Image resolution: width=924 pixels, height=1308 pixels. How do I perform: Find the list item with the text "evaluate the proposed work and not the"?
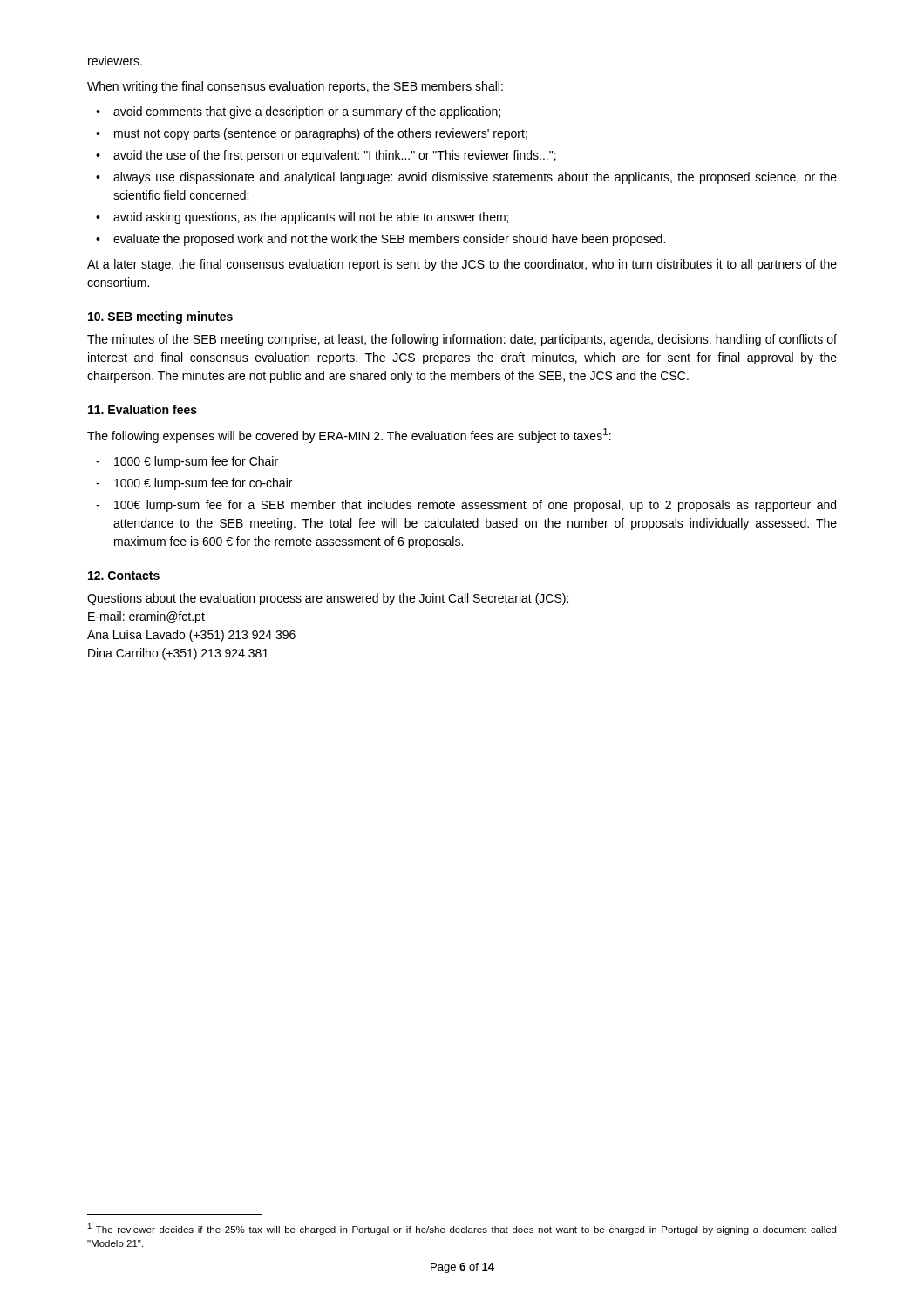point(390,239)
